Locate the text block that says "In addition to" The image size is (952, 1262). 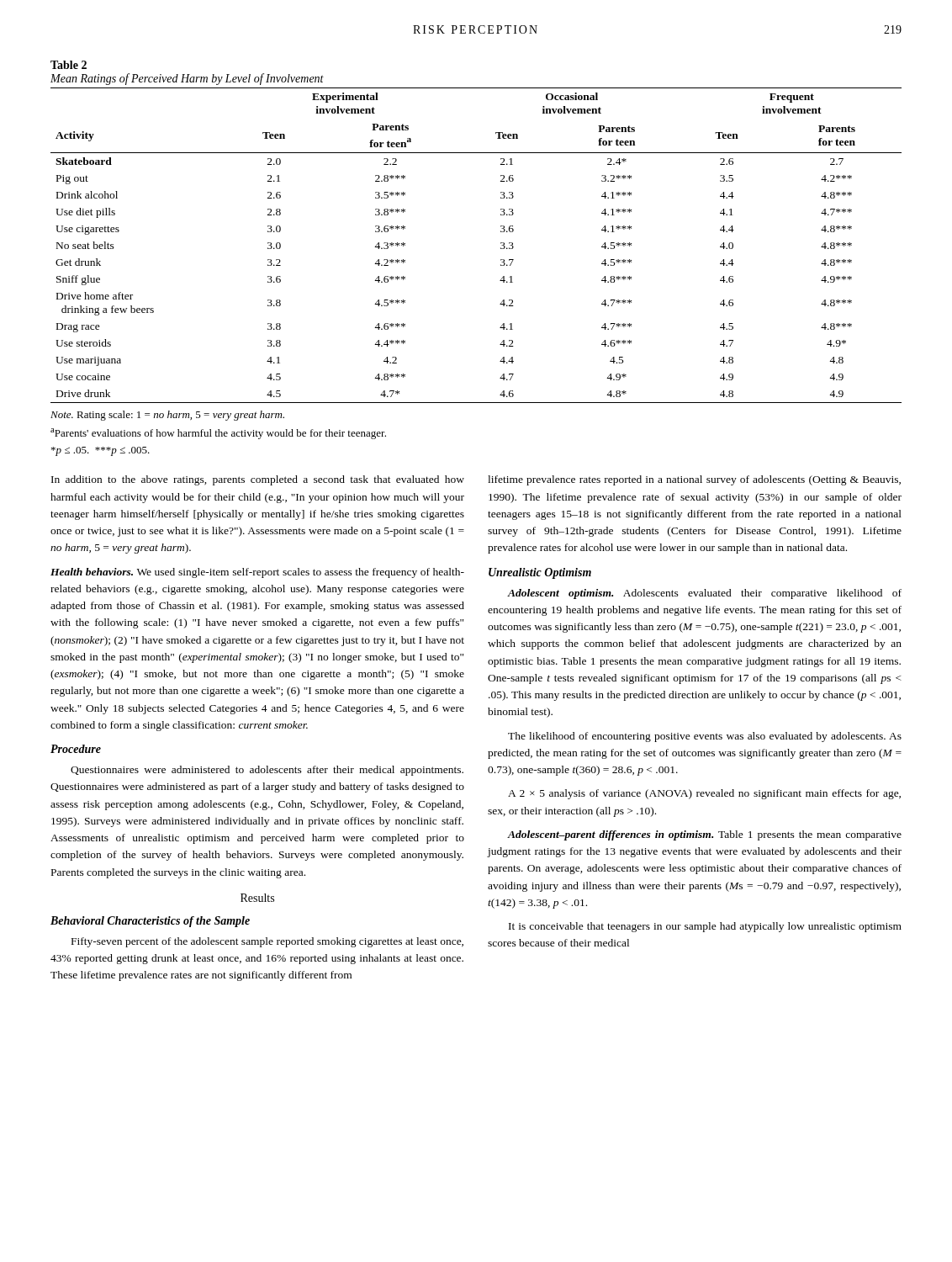coord(257,514)
